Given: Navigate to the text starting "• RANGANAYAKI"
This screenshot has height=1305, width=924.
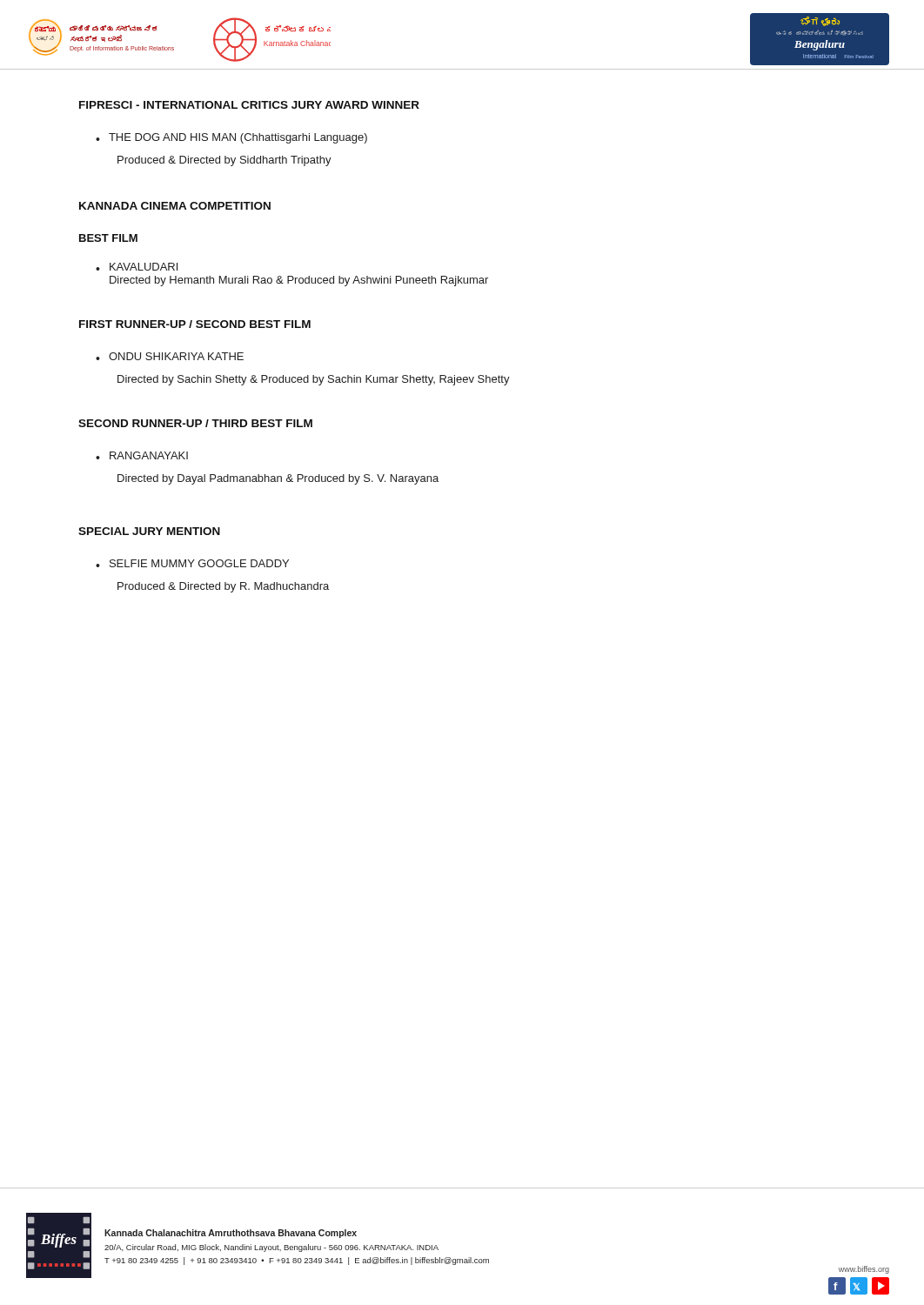Looking at the screenshot, I should point(142,455).
